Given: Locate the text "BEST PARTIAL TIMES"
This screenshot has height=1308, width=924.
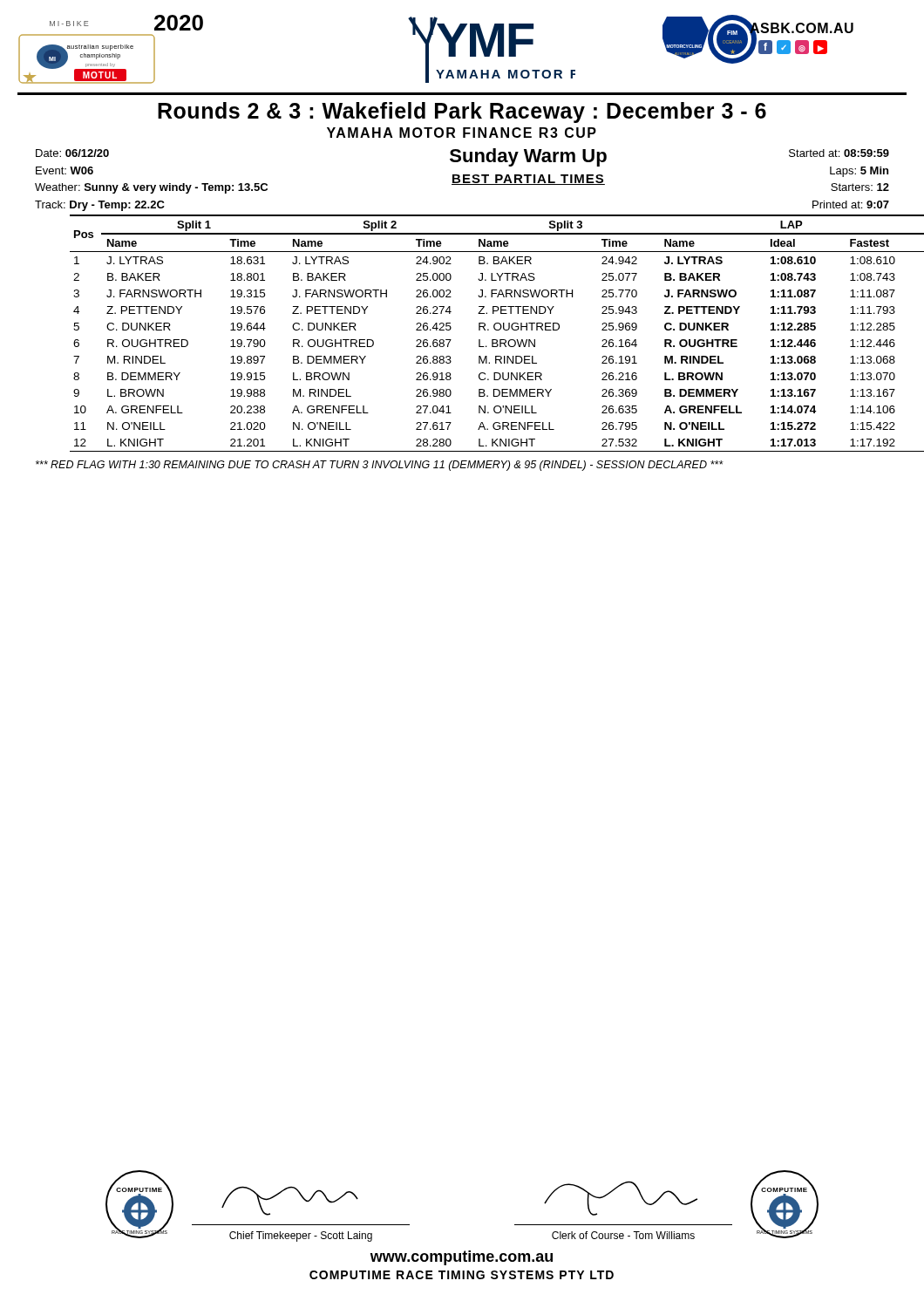Looking at the screenshot, I should point(528,178).
